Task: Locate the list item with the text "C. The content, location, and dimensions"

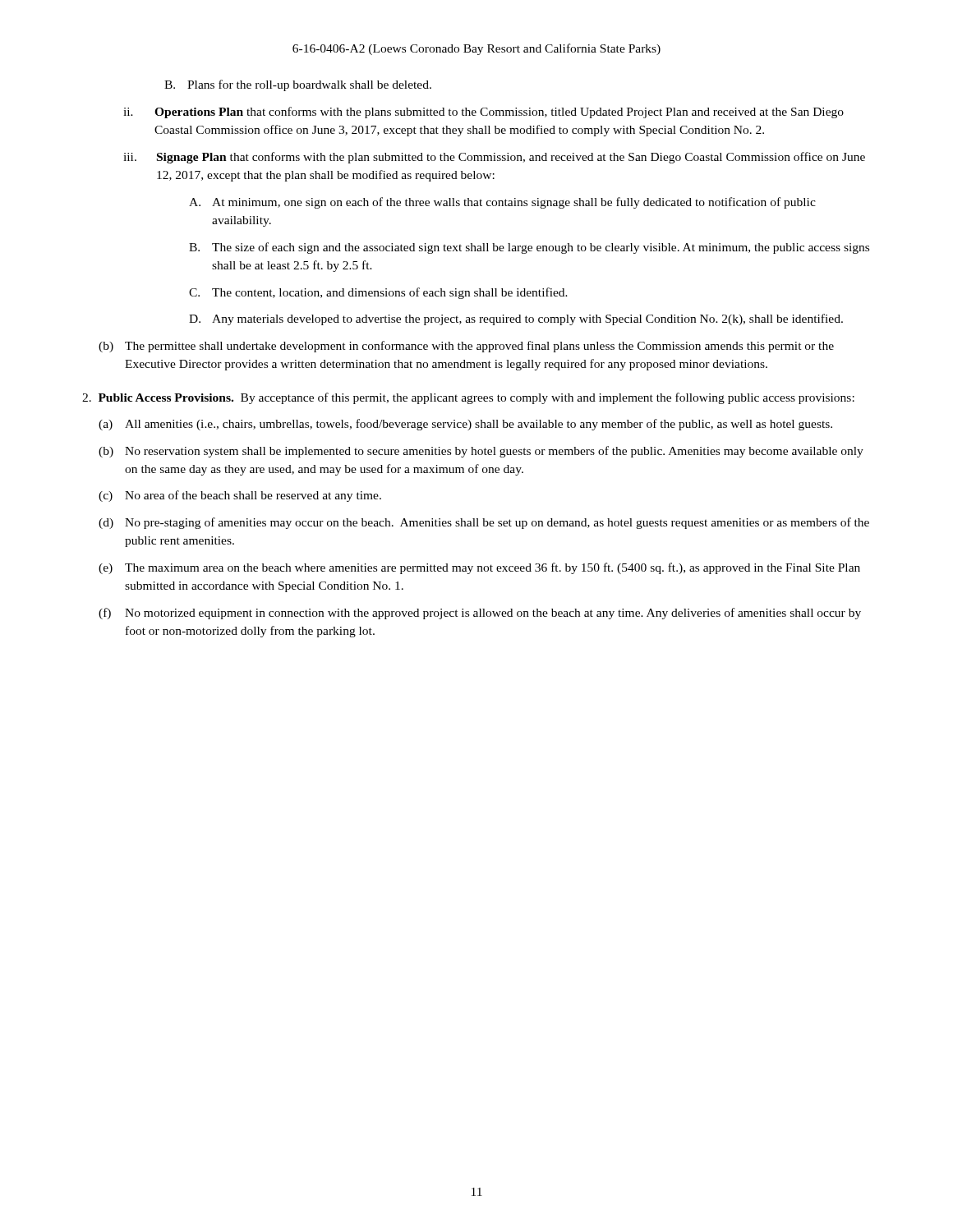Action: tap(379, 292)
